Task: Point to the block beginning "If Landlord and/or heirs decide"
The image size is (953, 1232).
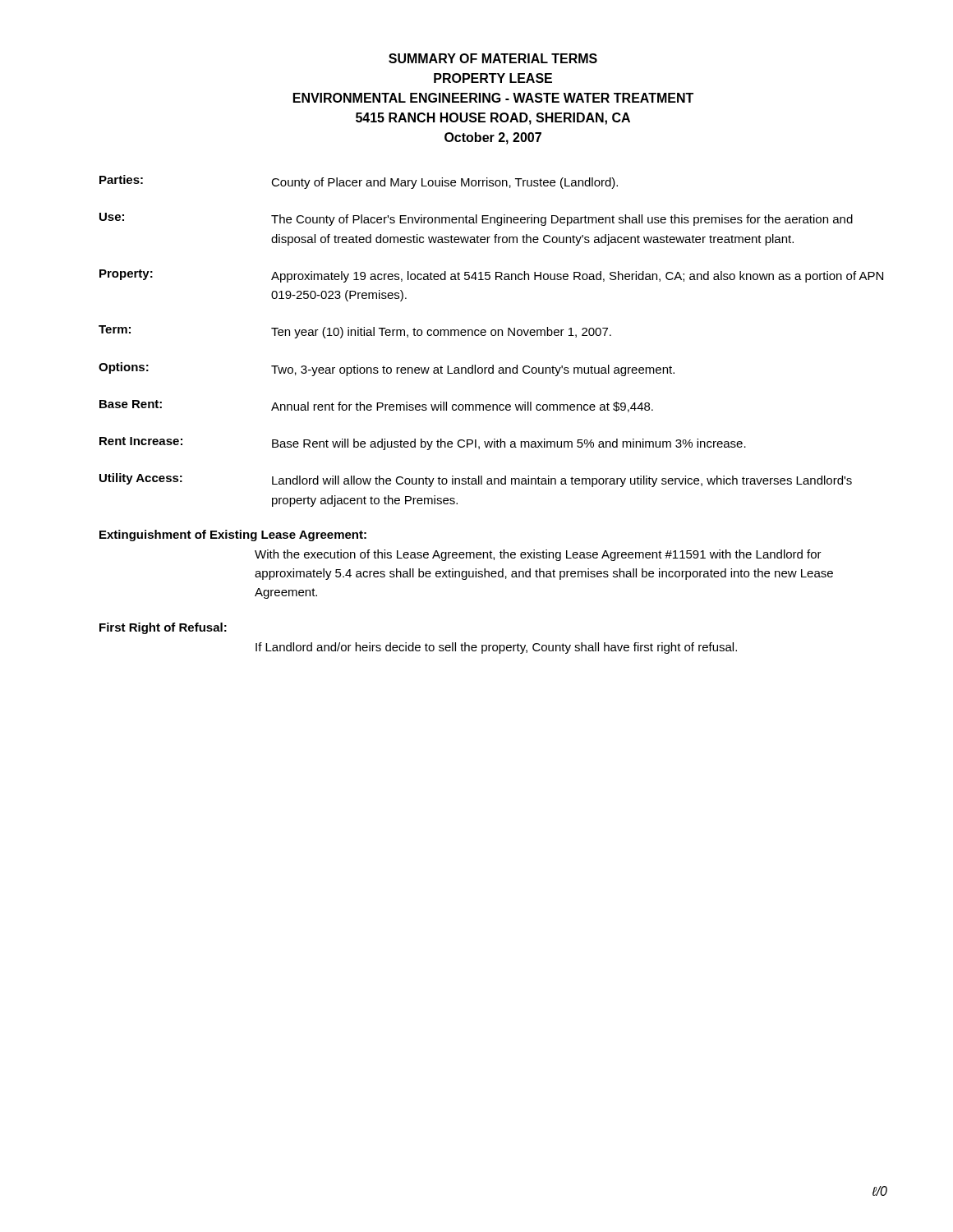Action: (x=496, y=646)
